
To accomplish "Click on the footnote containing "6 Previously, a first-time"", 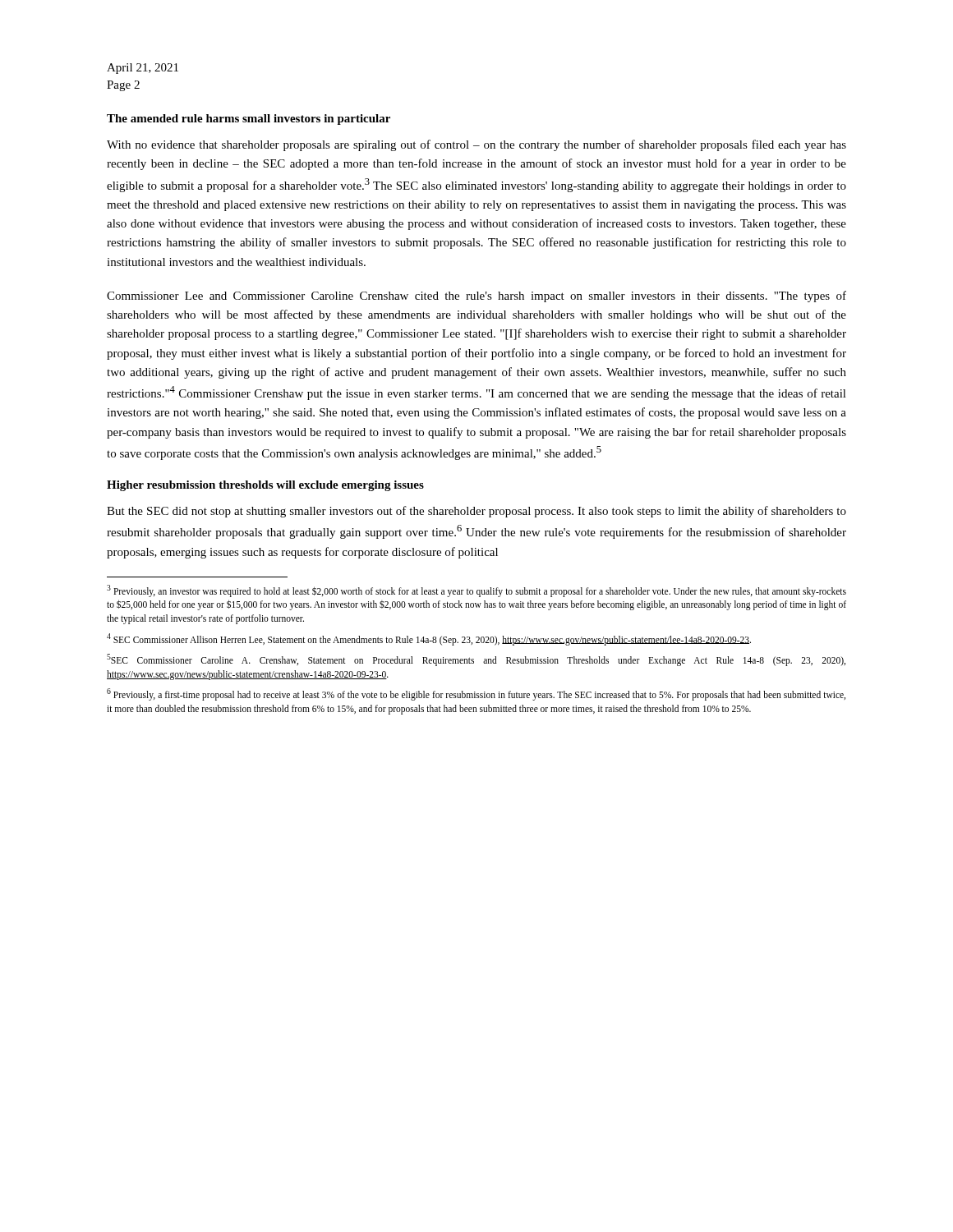I will (x=476, y=700).
